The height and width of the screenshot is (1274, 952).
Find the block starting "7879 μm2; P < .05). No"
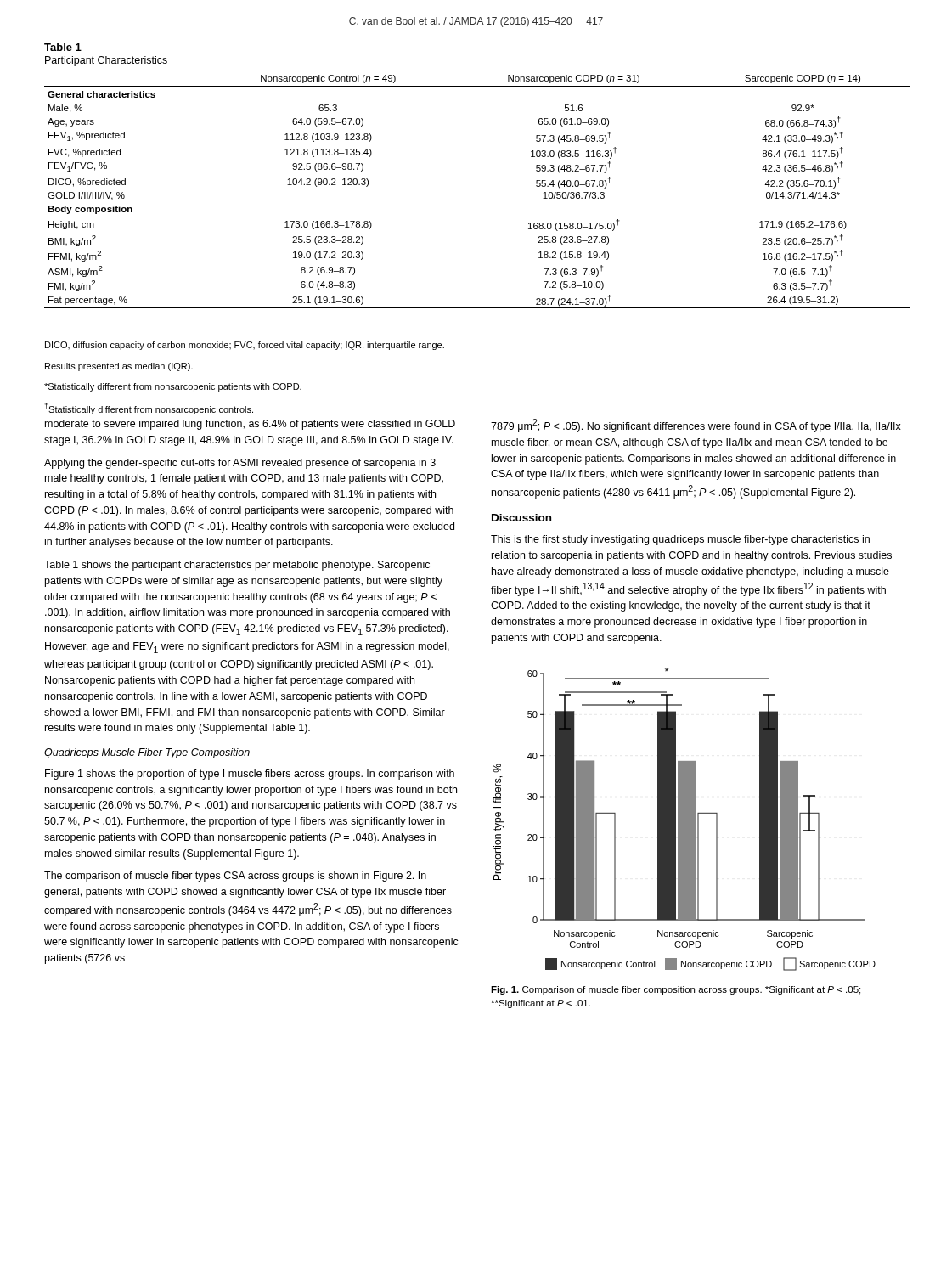click(699, 459)
